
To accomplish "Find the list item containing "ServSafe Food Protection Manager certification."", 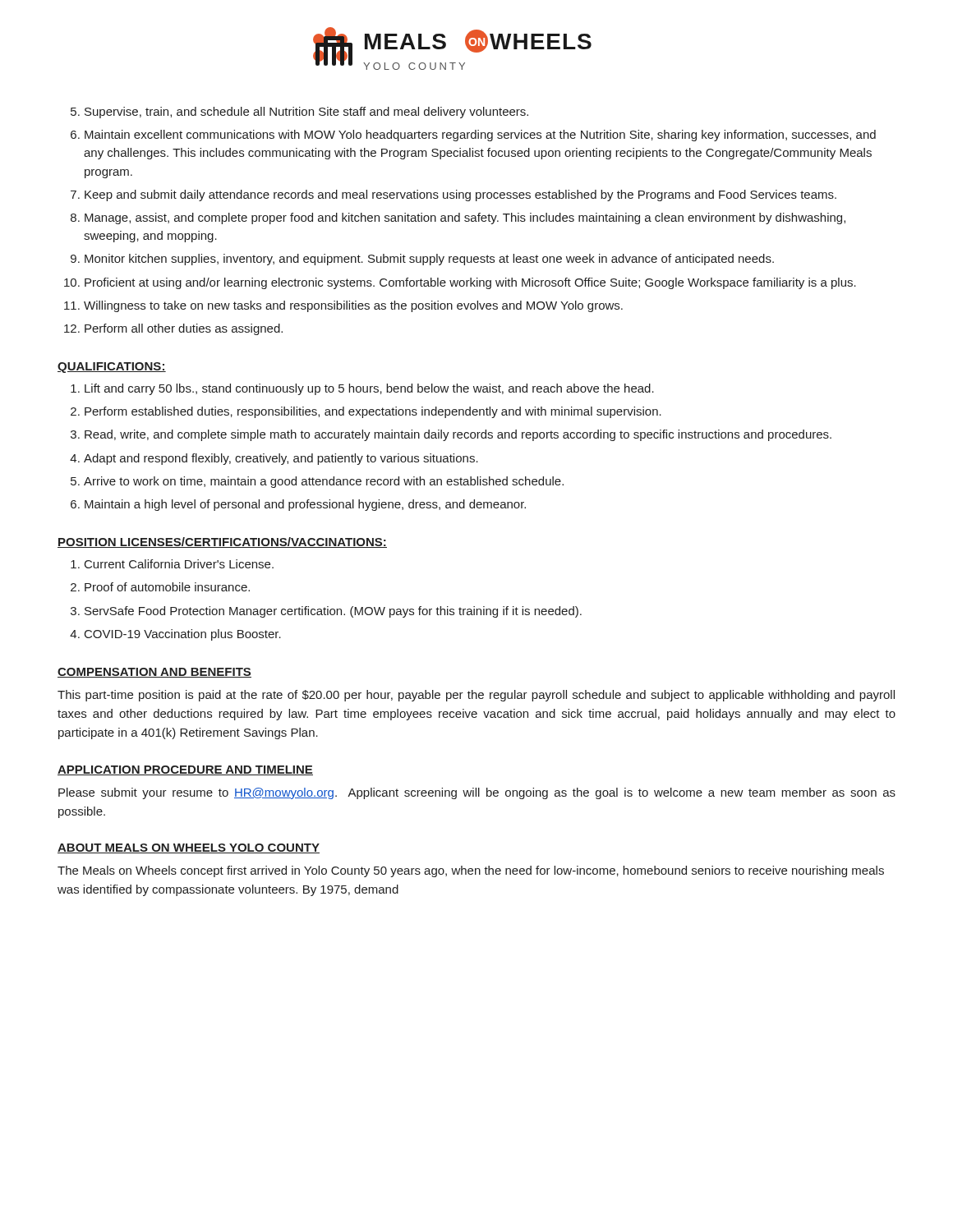I will pos(333,610).
